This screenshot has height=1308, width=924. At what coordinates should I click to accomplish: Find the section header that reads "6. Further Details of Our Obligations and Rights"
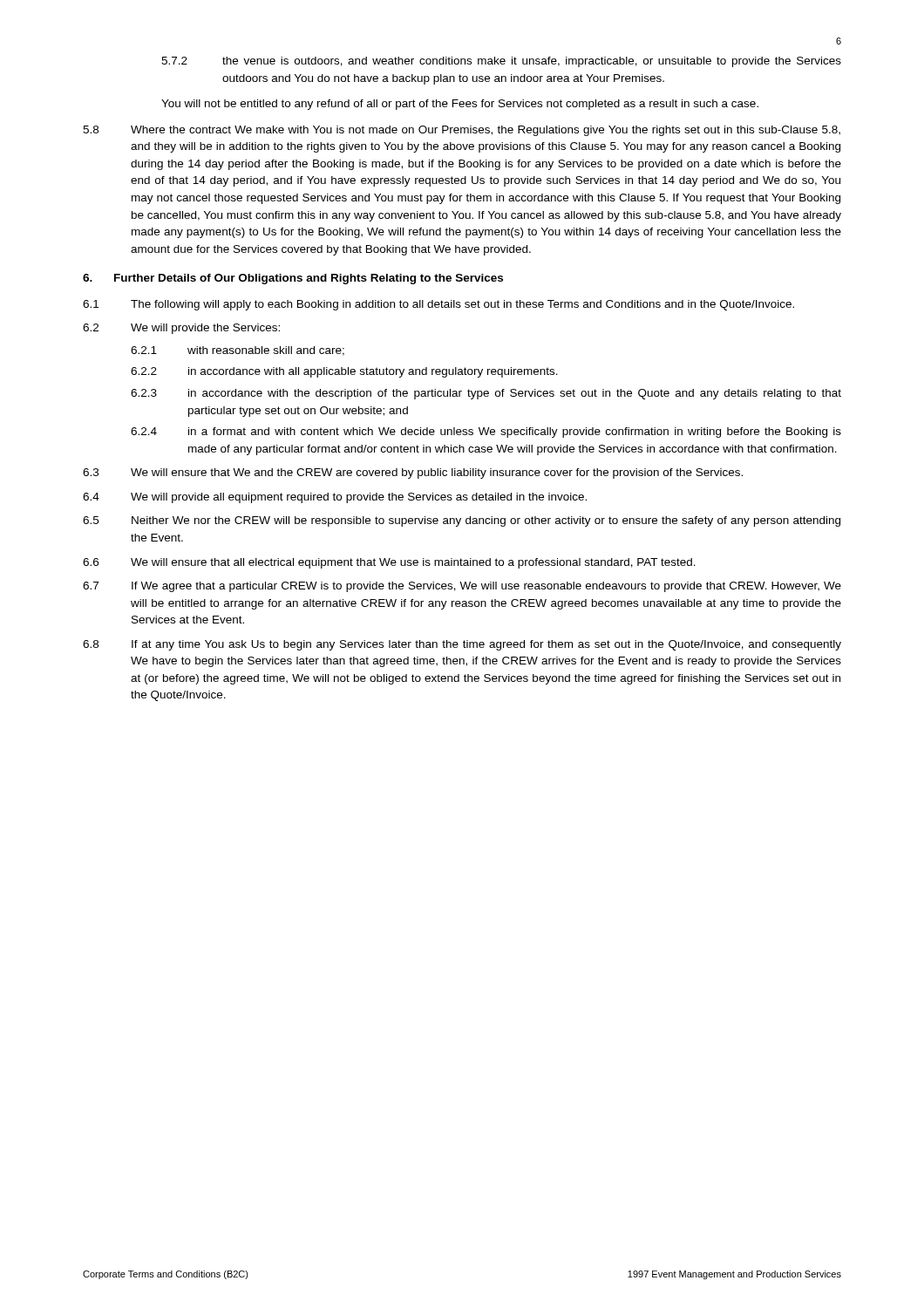tap(293, 278)
